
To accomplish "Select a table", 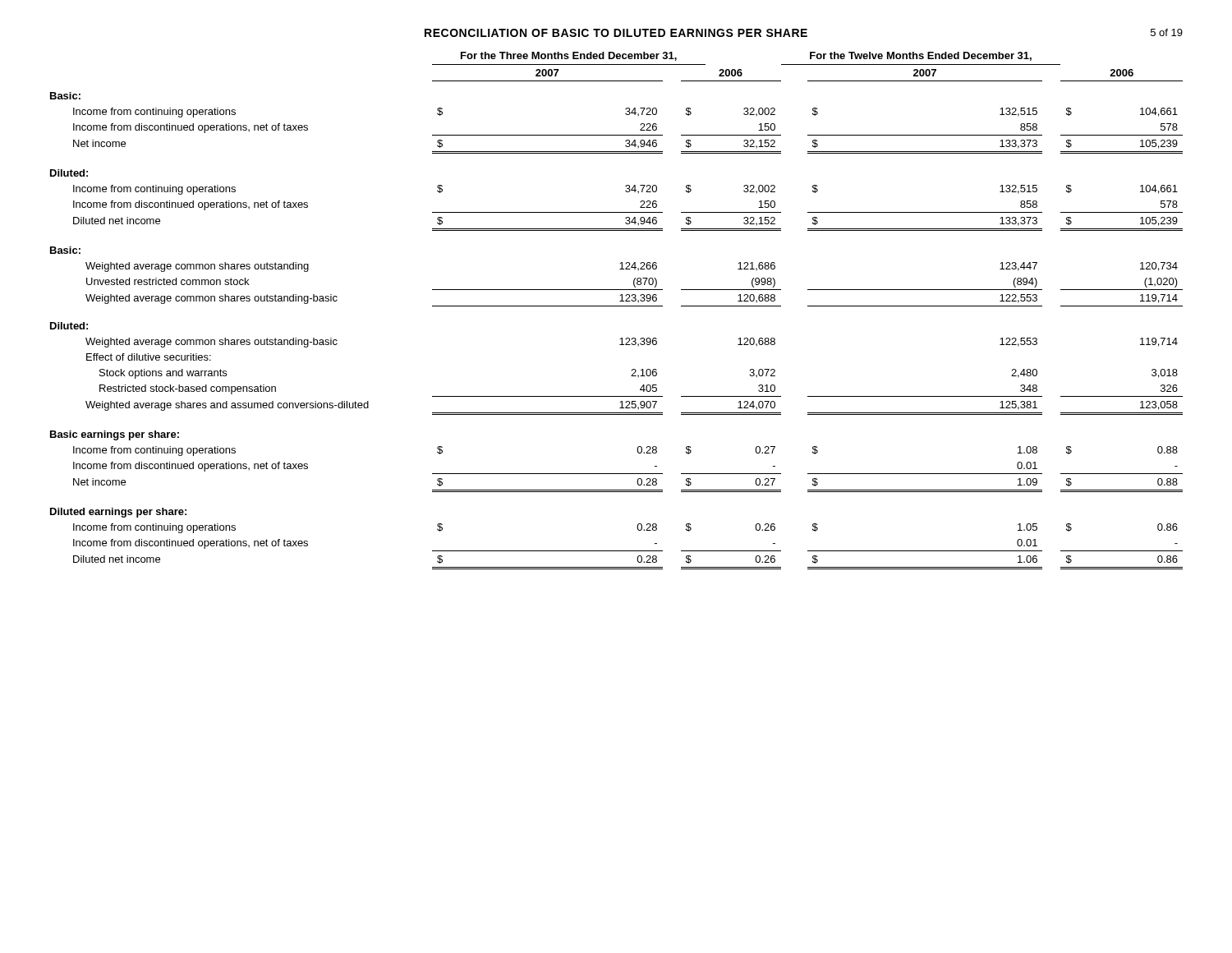I will pos(616,308).
